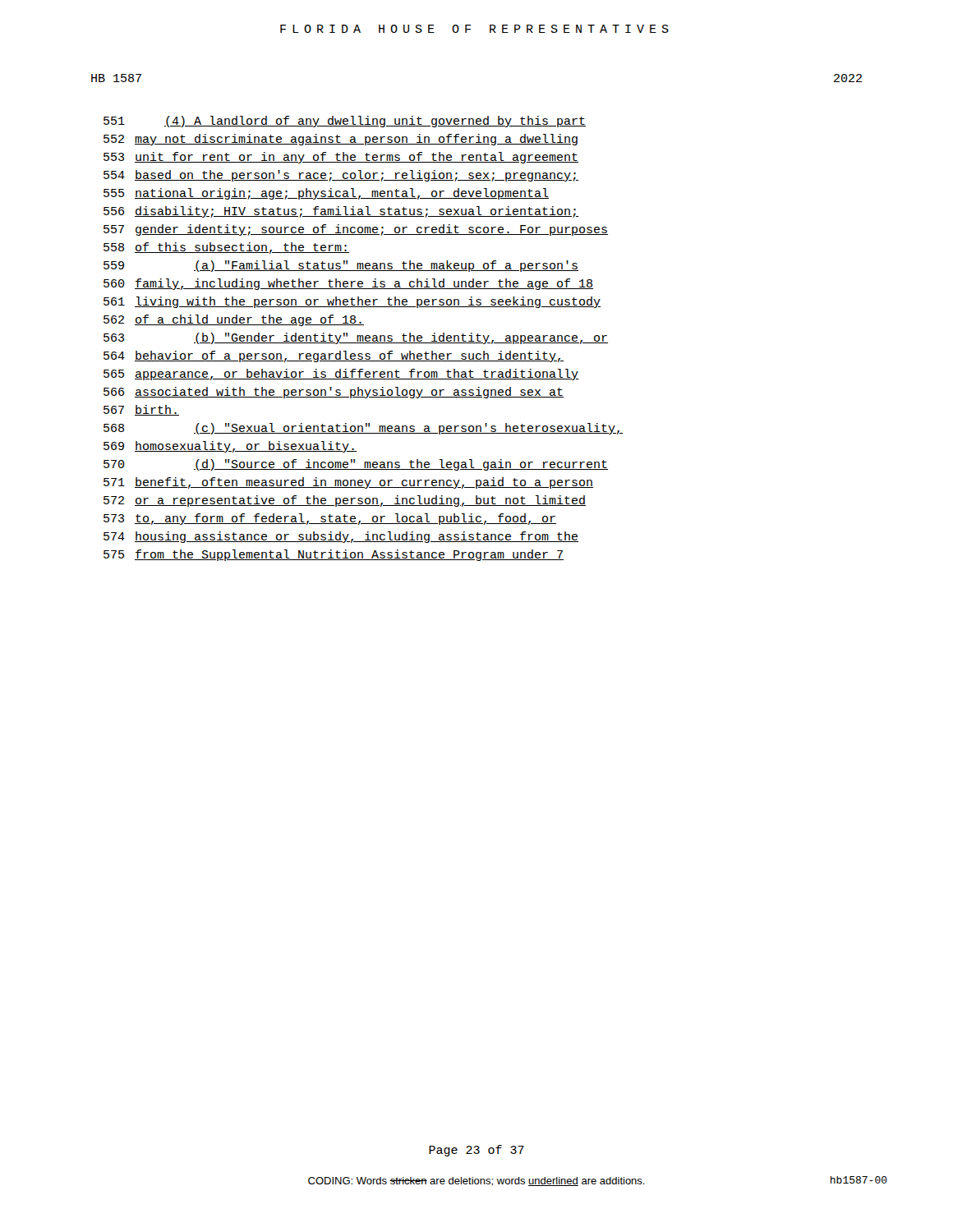Click the passage that begins "551 (4) A landlord of"
The image size is (953, 1232).
coord(489,339)
